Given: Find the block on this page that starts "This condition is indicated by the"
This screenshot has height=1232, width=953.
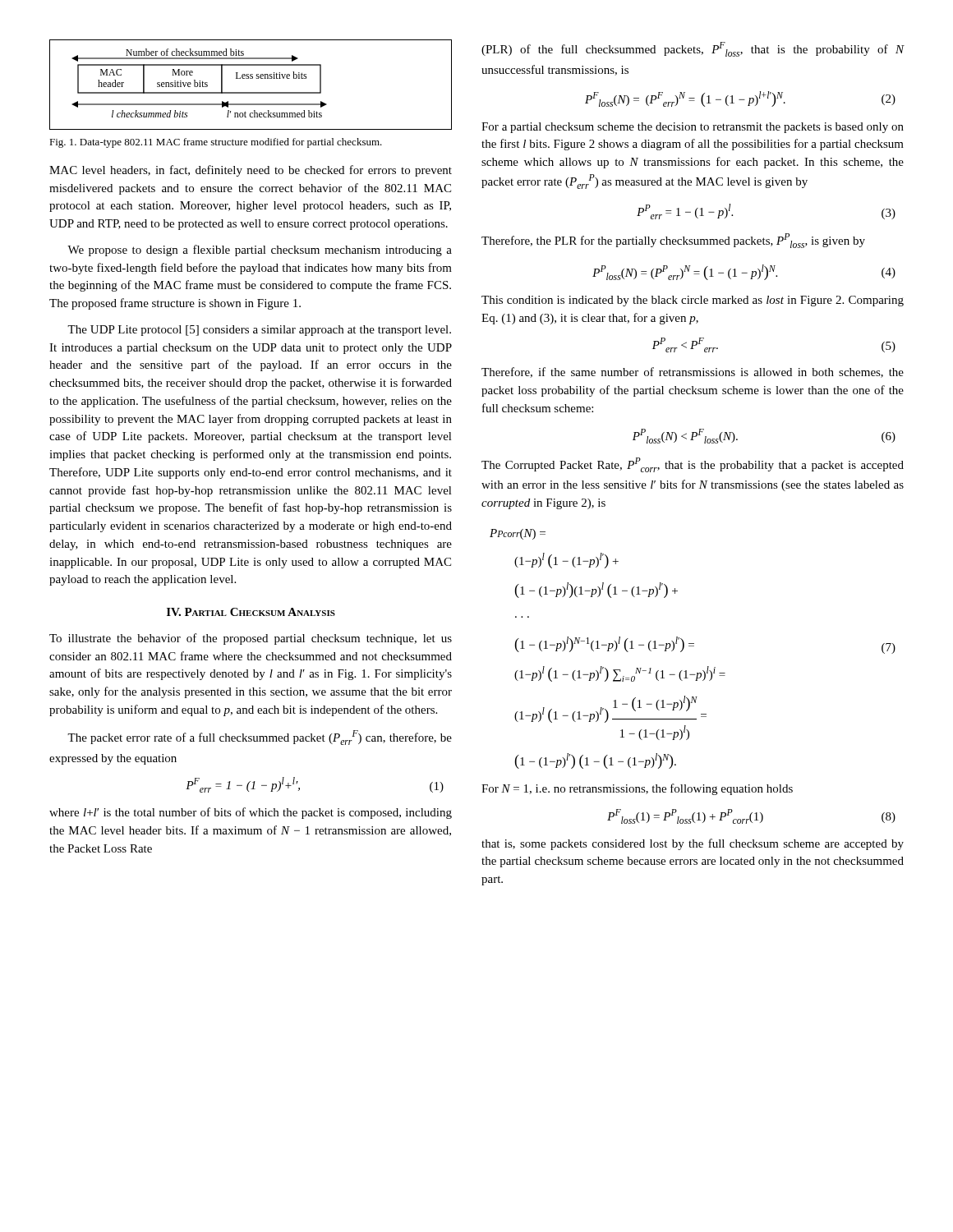Looking at the screenshot, I should (693, 309).
